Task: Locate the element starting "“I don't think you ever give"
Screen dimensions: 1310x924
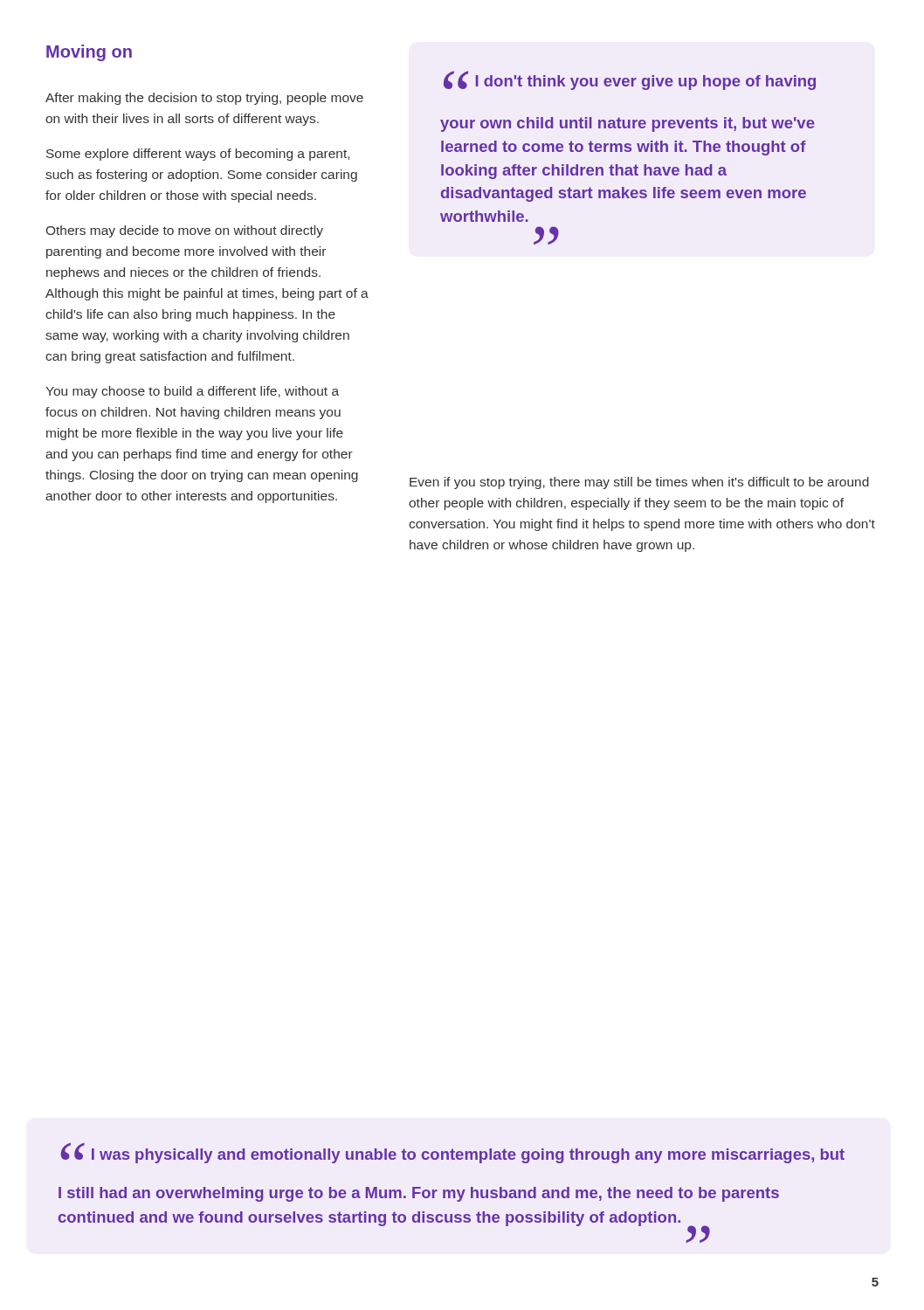Action: tap(629, 156)
